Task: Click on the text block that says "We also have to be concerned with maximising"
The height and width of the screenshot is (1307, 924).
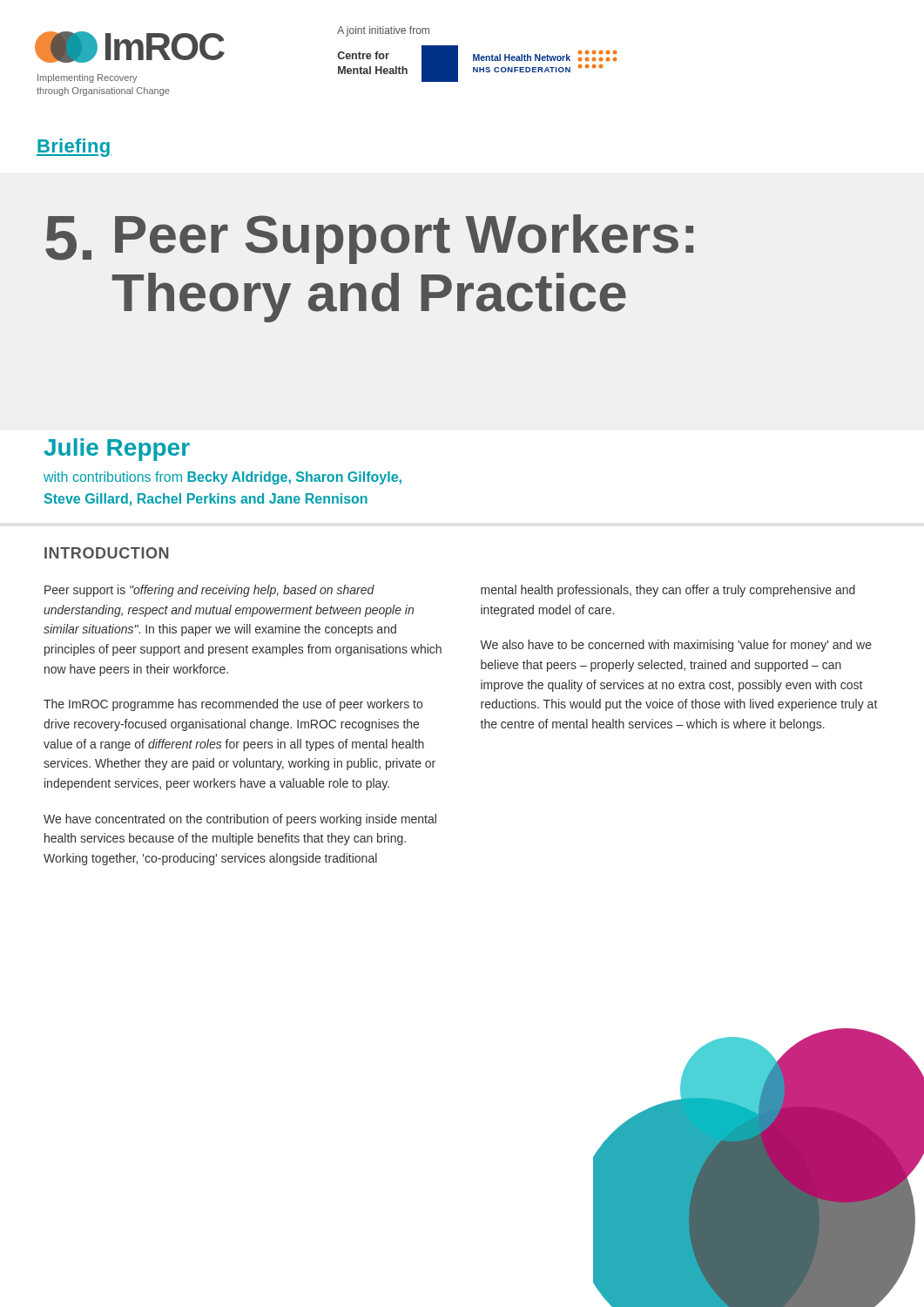Action: click(679, 685)
